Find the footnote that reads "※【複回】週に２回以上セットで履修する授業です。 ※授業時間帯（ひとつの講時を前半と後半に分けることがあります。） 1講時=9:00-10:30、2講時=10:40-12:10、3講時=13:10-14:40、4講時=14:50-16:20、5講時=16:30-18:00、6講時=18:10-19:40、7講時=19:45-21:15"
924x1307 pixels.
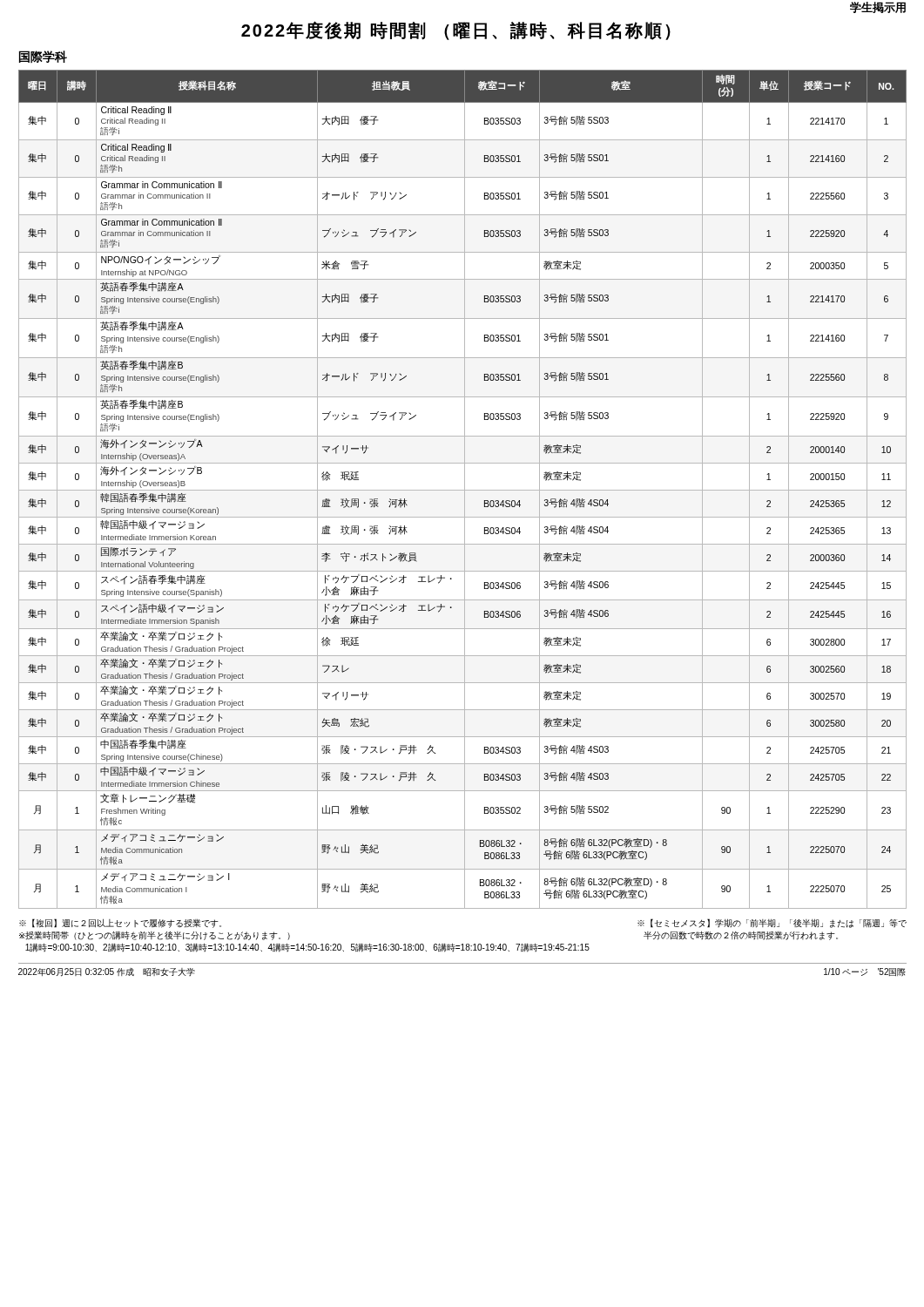point(304,935)
